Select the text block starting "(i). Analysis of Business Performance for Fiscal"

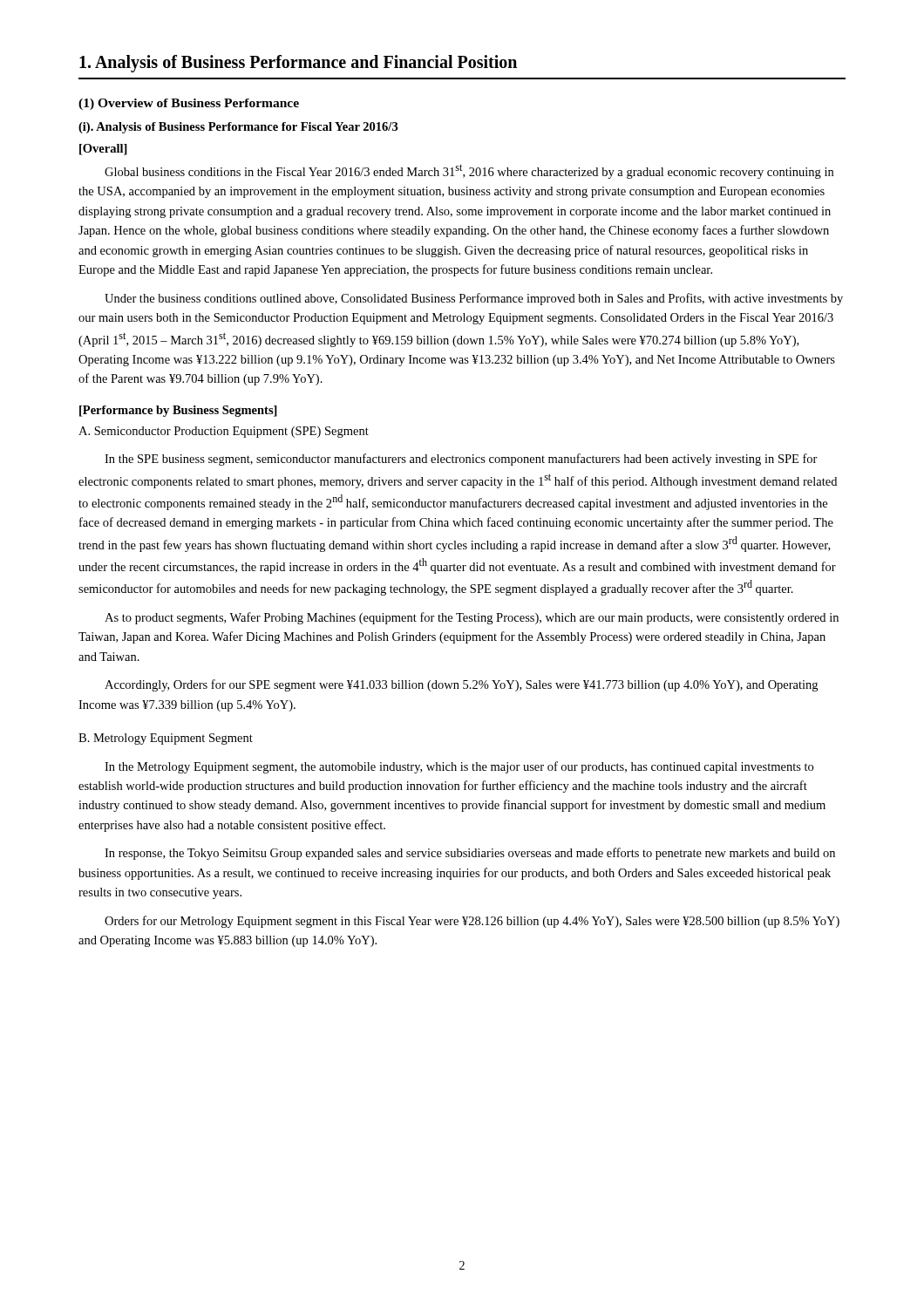[x=238, y=128]
